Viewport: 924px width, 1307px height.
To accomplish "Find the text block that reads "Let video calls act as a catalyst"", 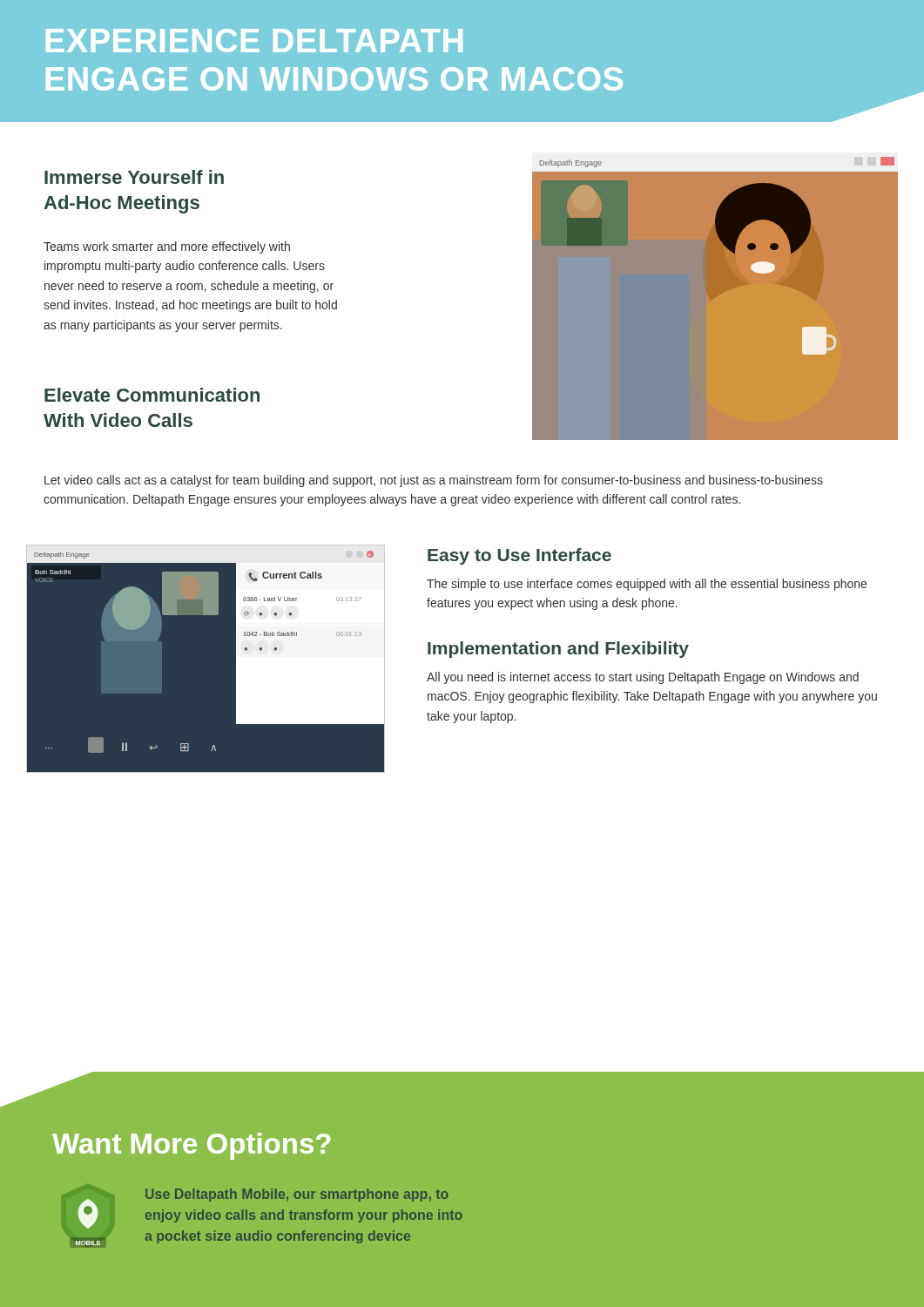I will pos(462,490).
